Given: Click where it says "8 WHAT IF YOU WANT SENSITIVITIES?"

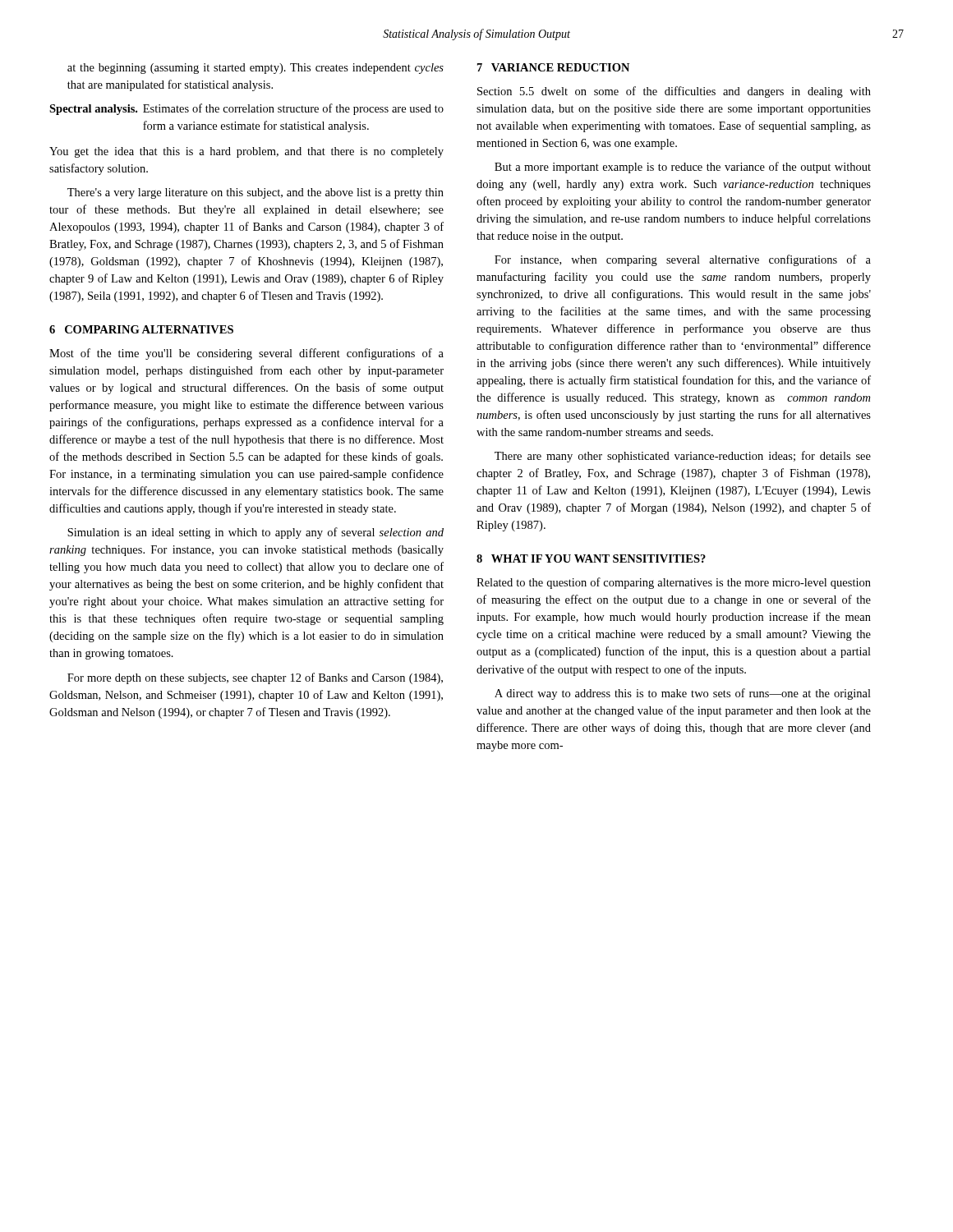Looking at the screenshot, I should click(x=591, y=559).
